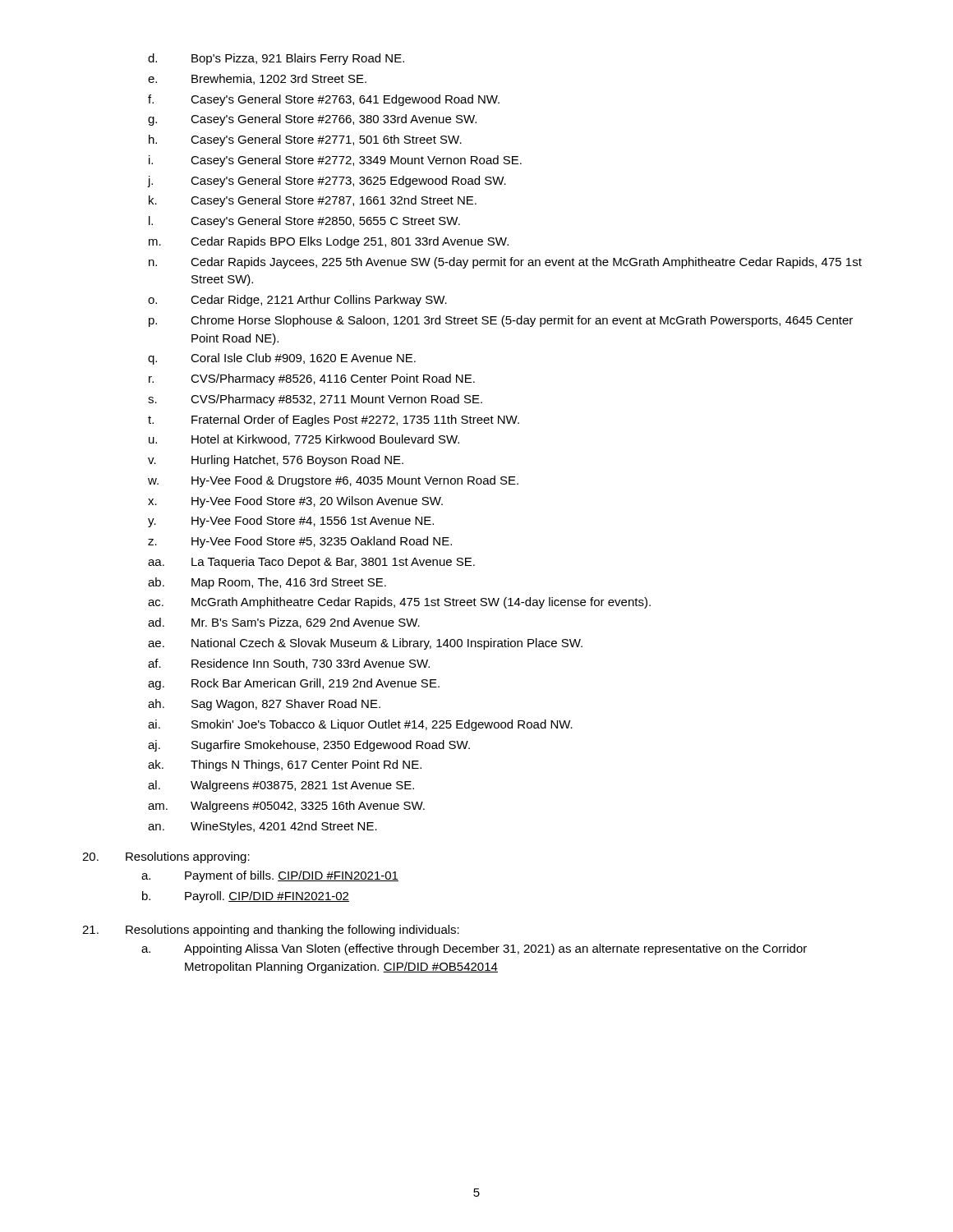Locate the list item with the text "j. Casey's General Store #2773, 3625"
953x1232 pixels.
point(509,180)
